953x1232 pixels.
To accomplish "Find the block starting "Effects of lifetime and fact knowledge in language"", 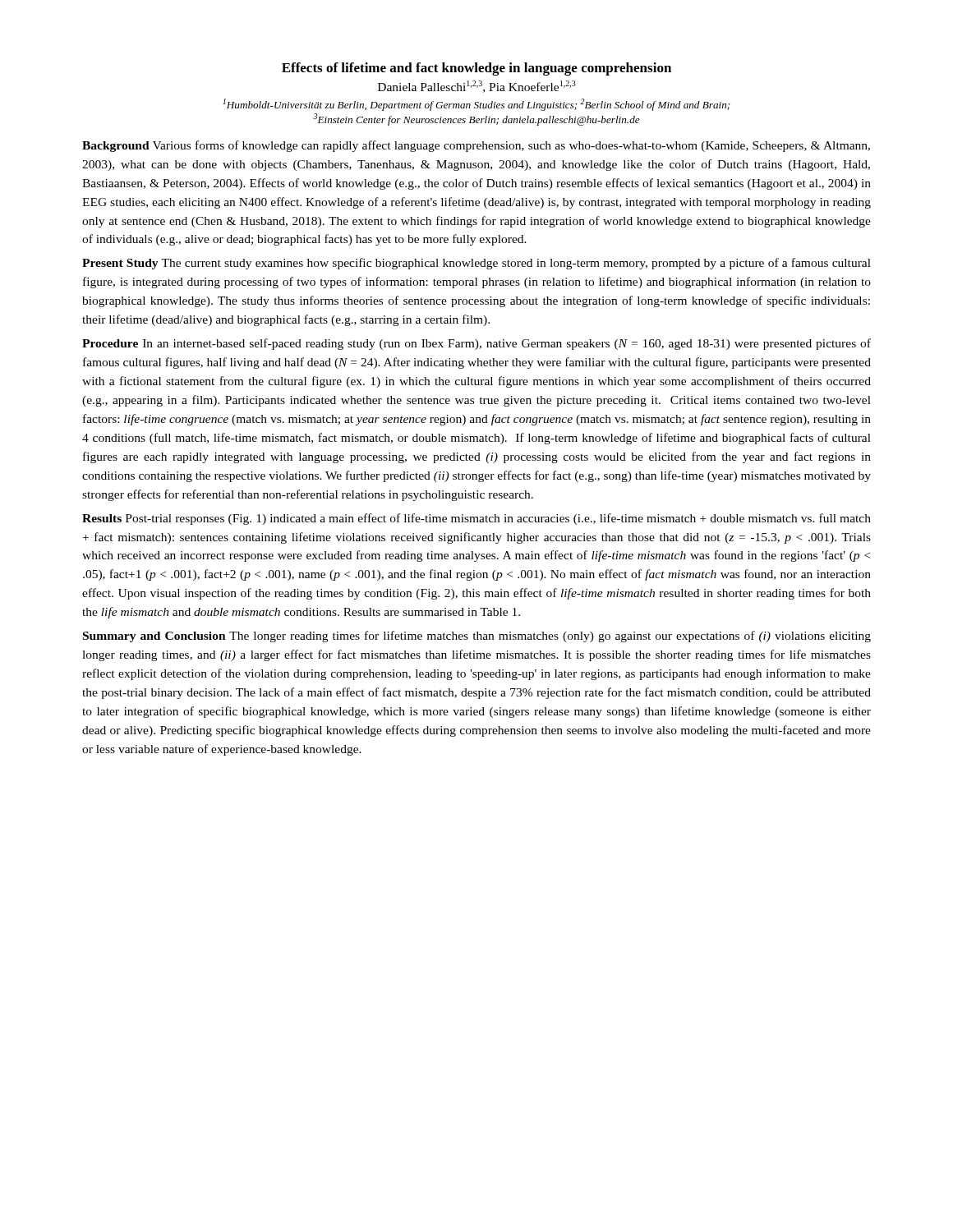I will click(x=476, y=94).
